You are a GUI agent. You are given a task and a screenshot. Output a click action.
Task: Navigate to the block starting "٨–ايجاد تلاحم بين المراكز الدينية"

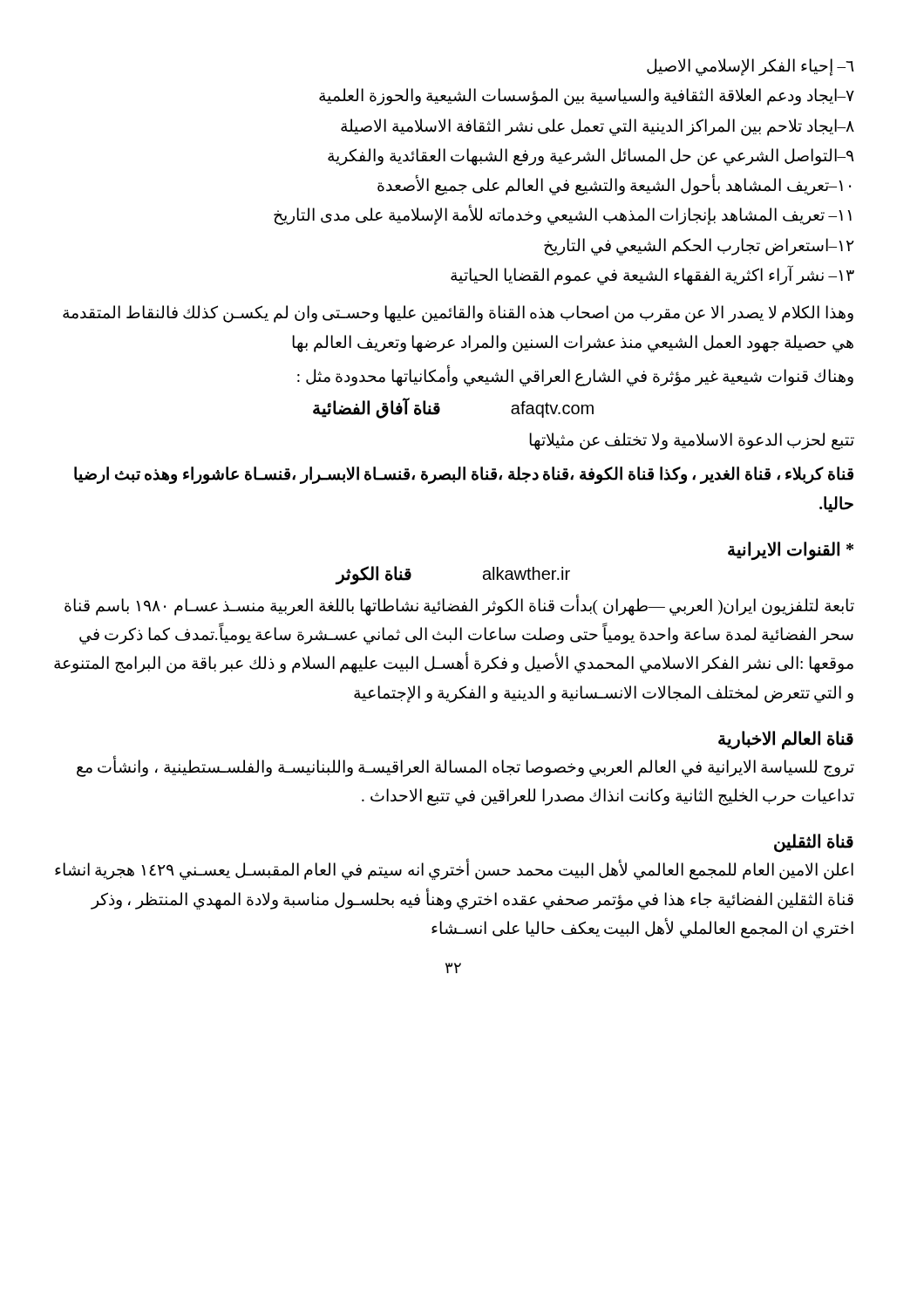pos(597,126)
